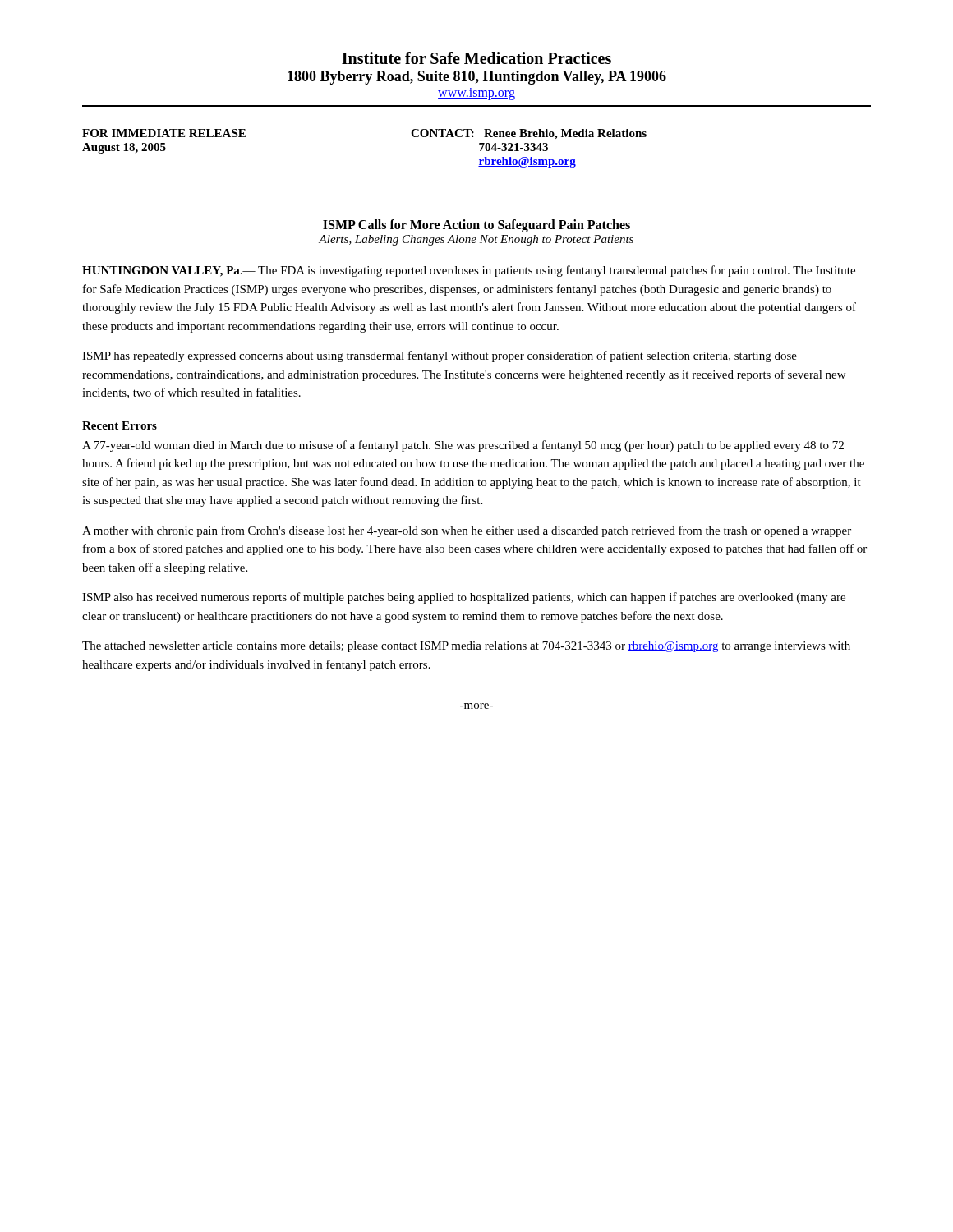The image size is (953, 1232).
Task: Click the passage that begins "CONTACT: Renee Brehio, Media"
Action: (529, 147)
